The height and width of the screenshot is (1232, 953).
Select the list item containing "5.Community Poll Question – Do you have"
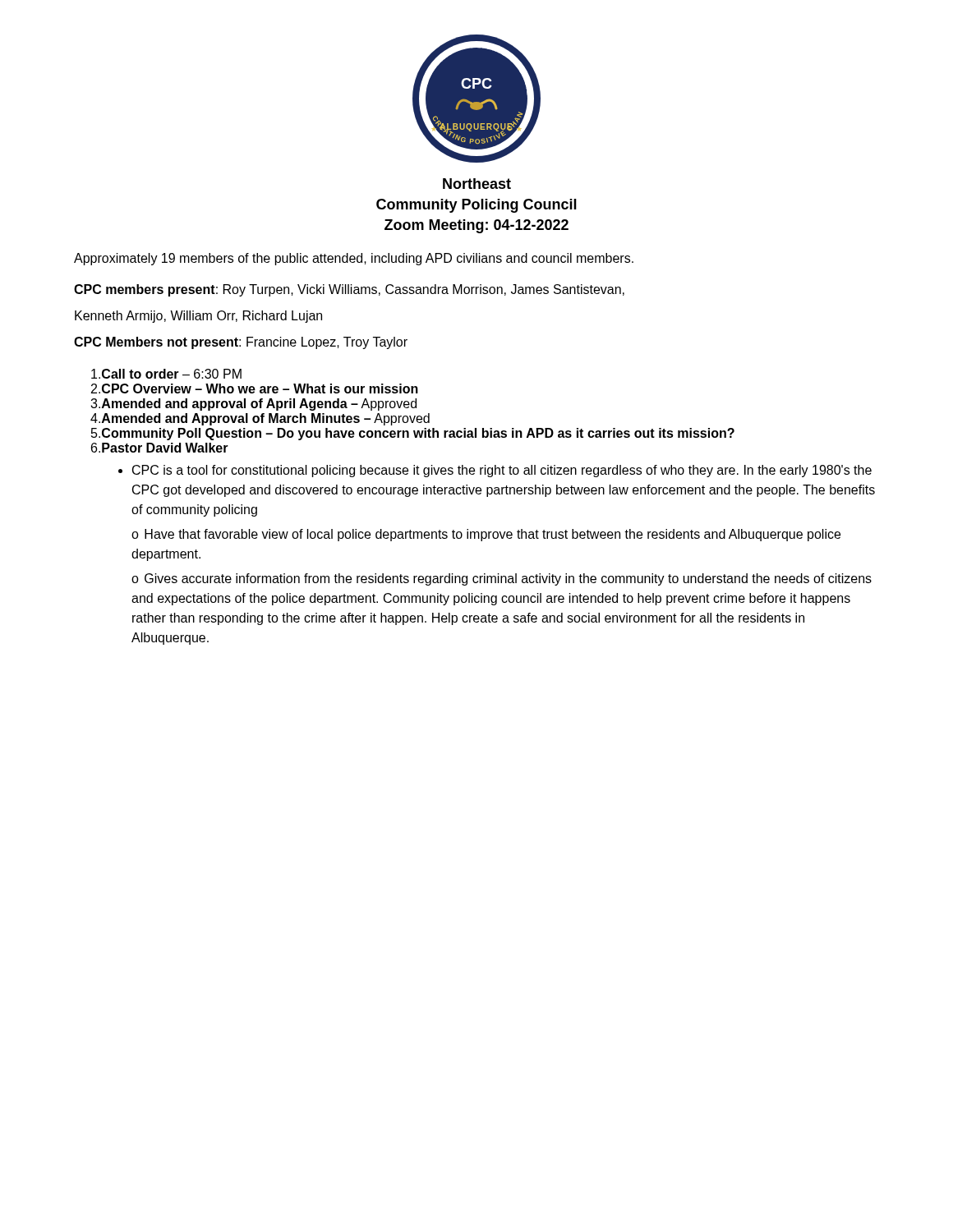coord(485,434)
